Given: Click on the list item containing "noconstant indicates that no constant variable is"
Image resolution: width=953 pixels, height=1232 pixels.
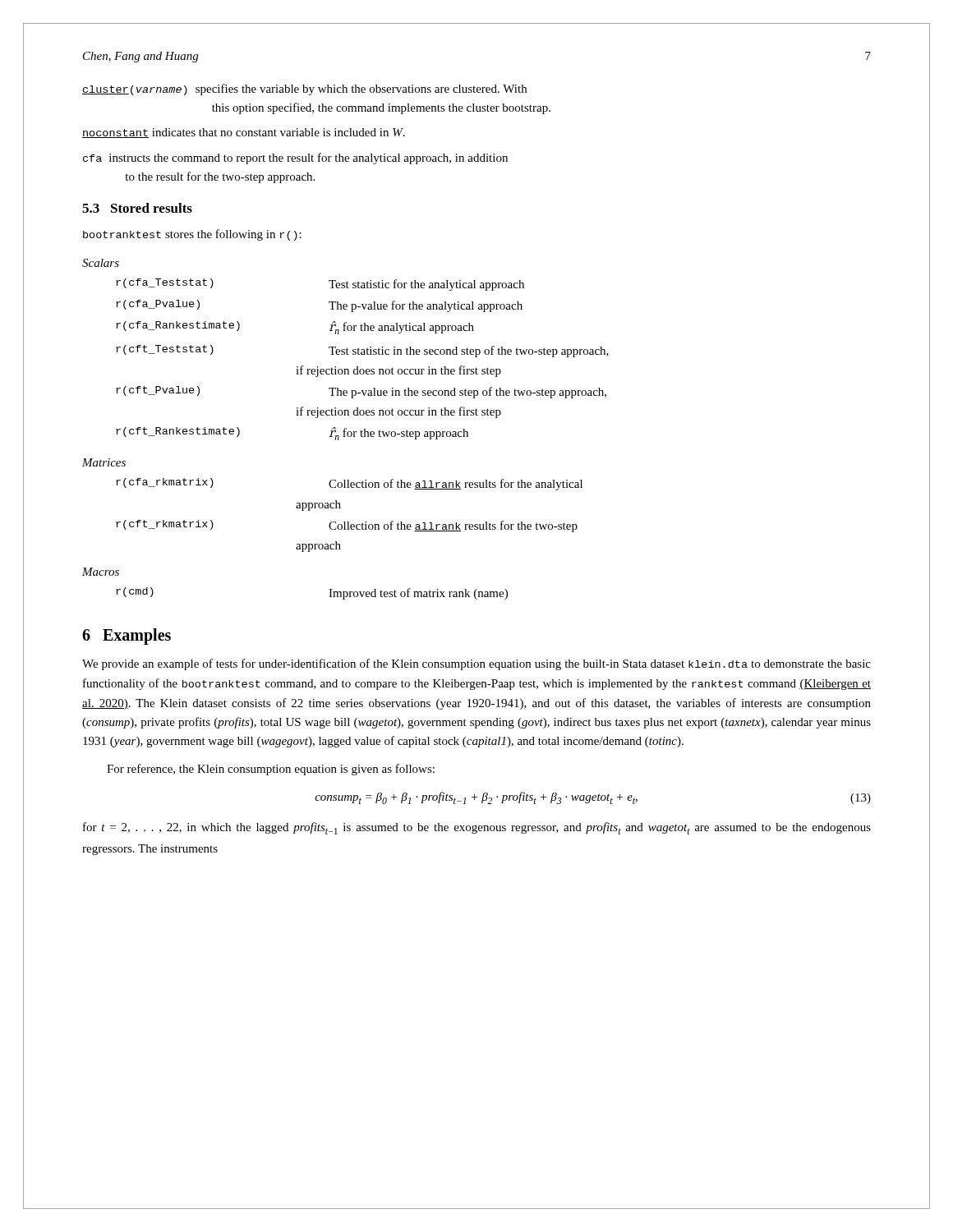Looking at the screenshot, I should [244, 133].
